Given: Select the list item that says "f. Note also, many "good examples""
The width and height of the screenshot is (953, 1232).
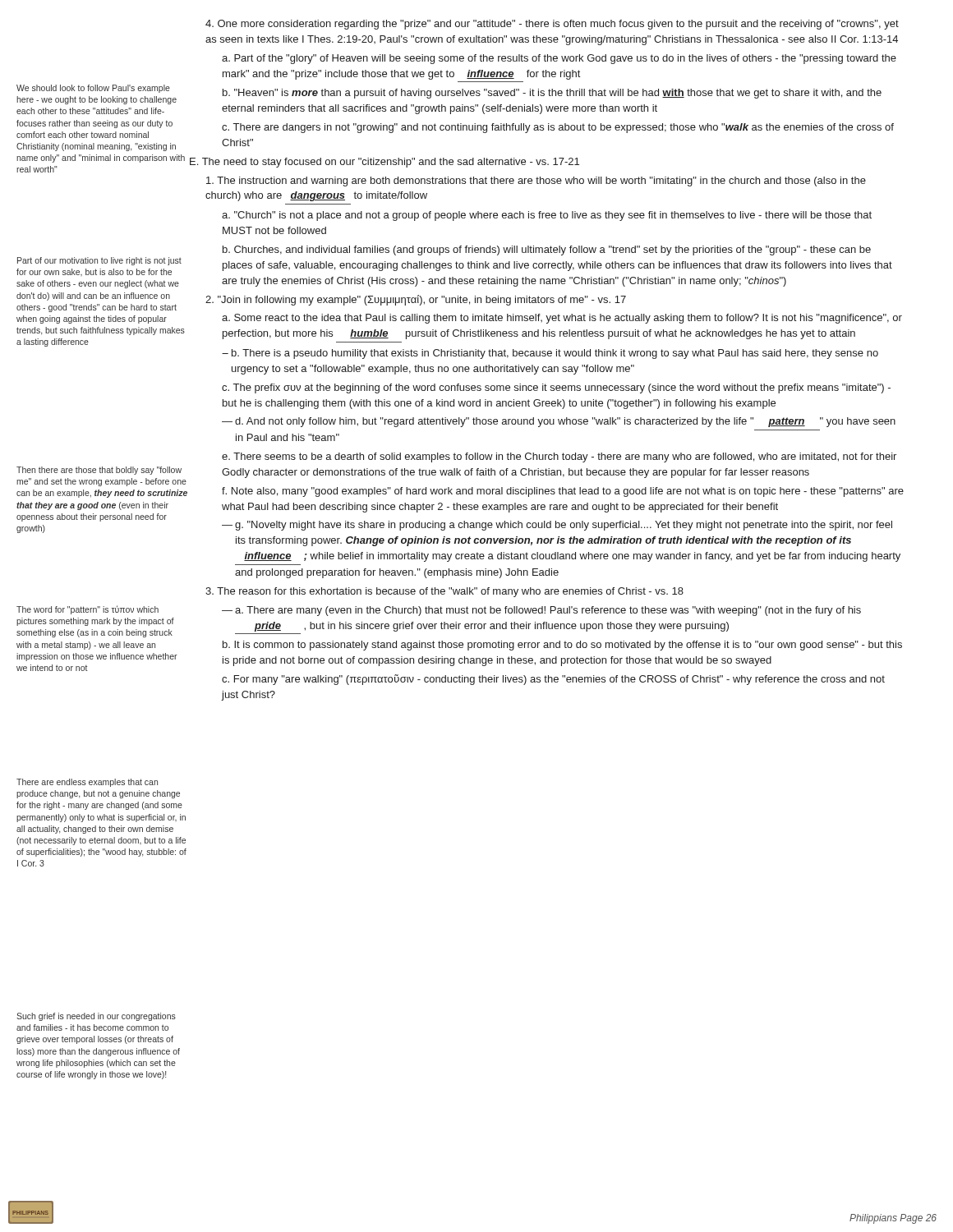Looking at the screenshot, I should click(x=563, y=498).
